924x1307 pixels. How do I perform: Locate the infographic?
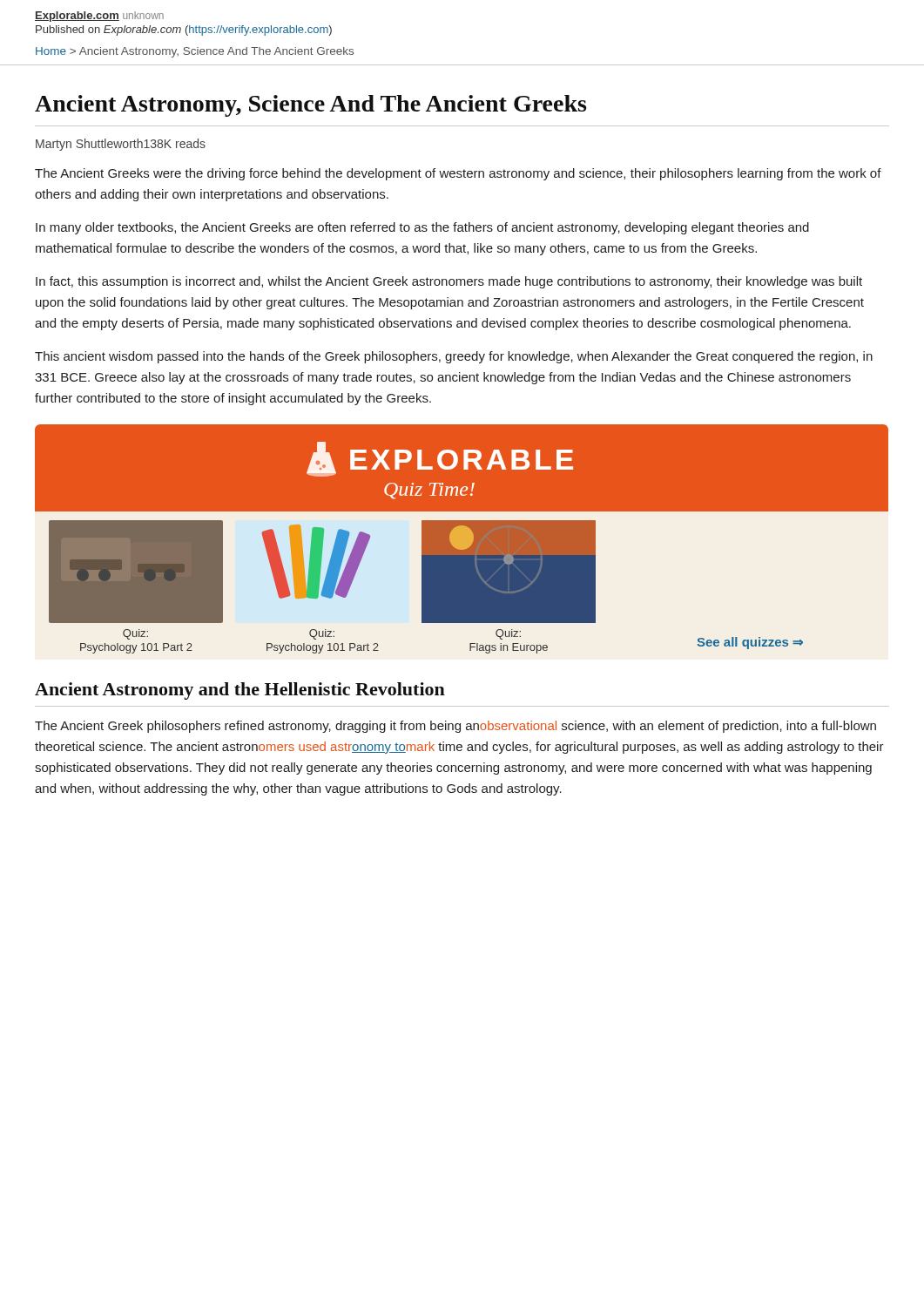[462, 543]
